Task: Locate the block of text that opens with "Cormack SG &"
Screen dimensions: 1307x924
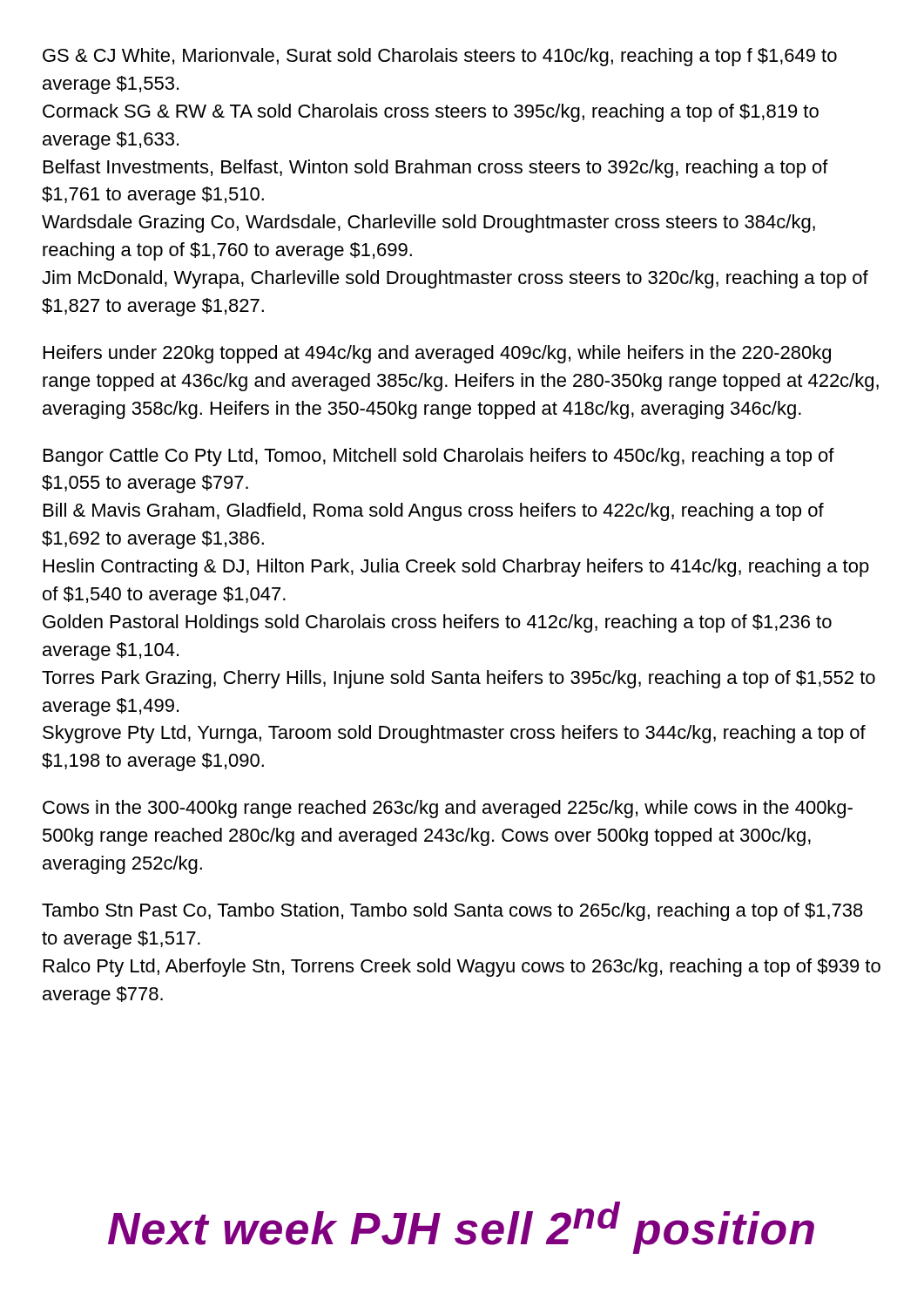Action: (430, 125)
